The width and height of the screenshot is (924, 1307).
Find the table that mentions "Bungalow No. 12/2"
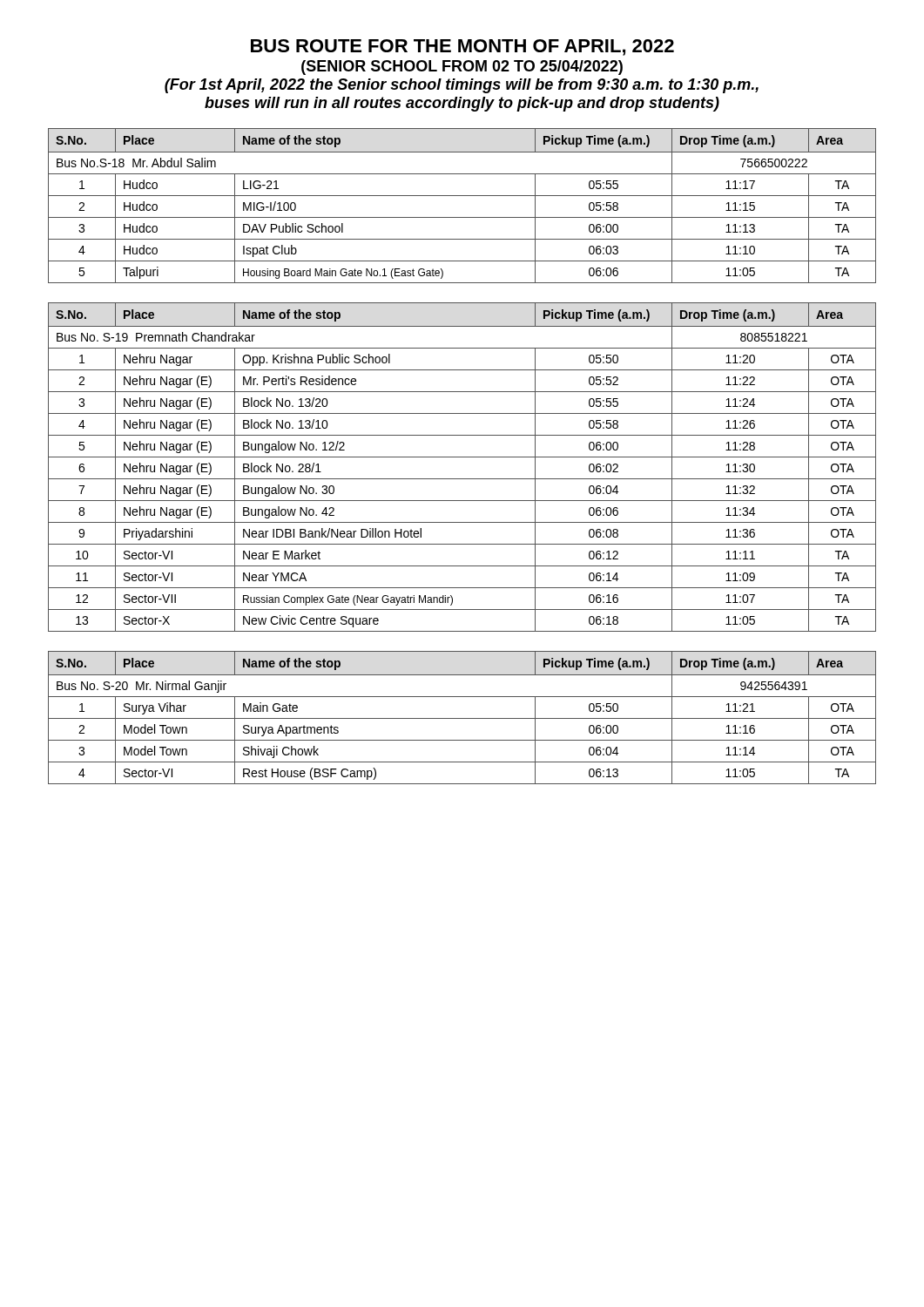(462, 467)
